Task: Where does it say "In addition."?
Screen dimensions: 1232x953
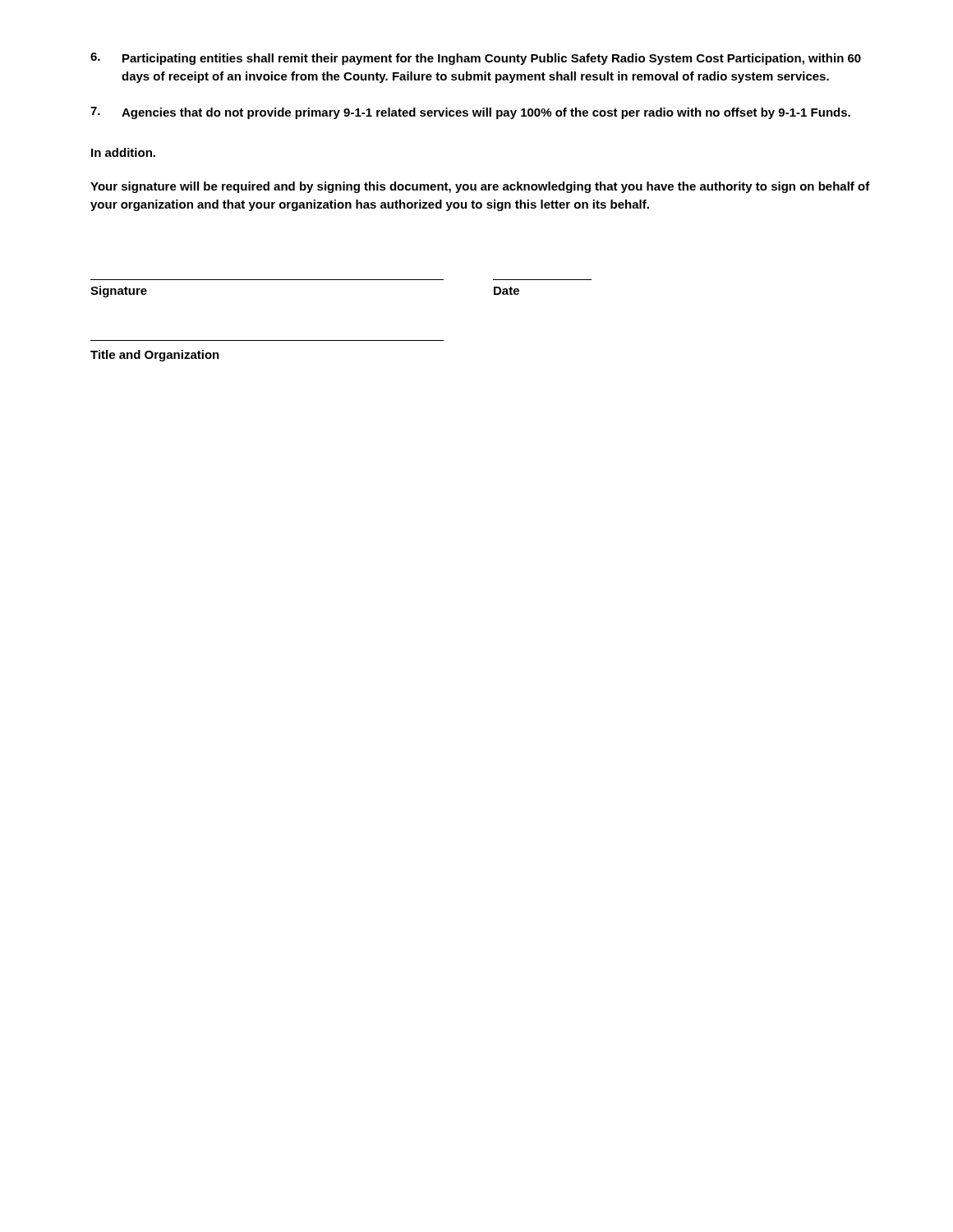Action: (x=123, y=153)
